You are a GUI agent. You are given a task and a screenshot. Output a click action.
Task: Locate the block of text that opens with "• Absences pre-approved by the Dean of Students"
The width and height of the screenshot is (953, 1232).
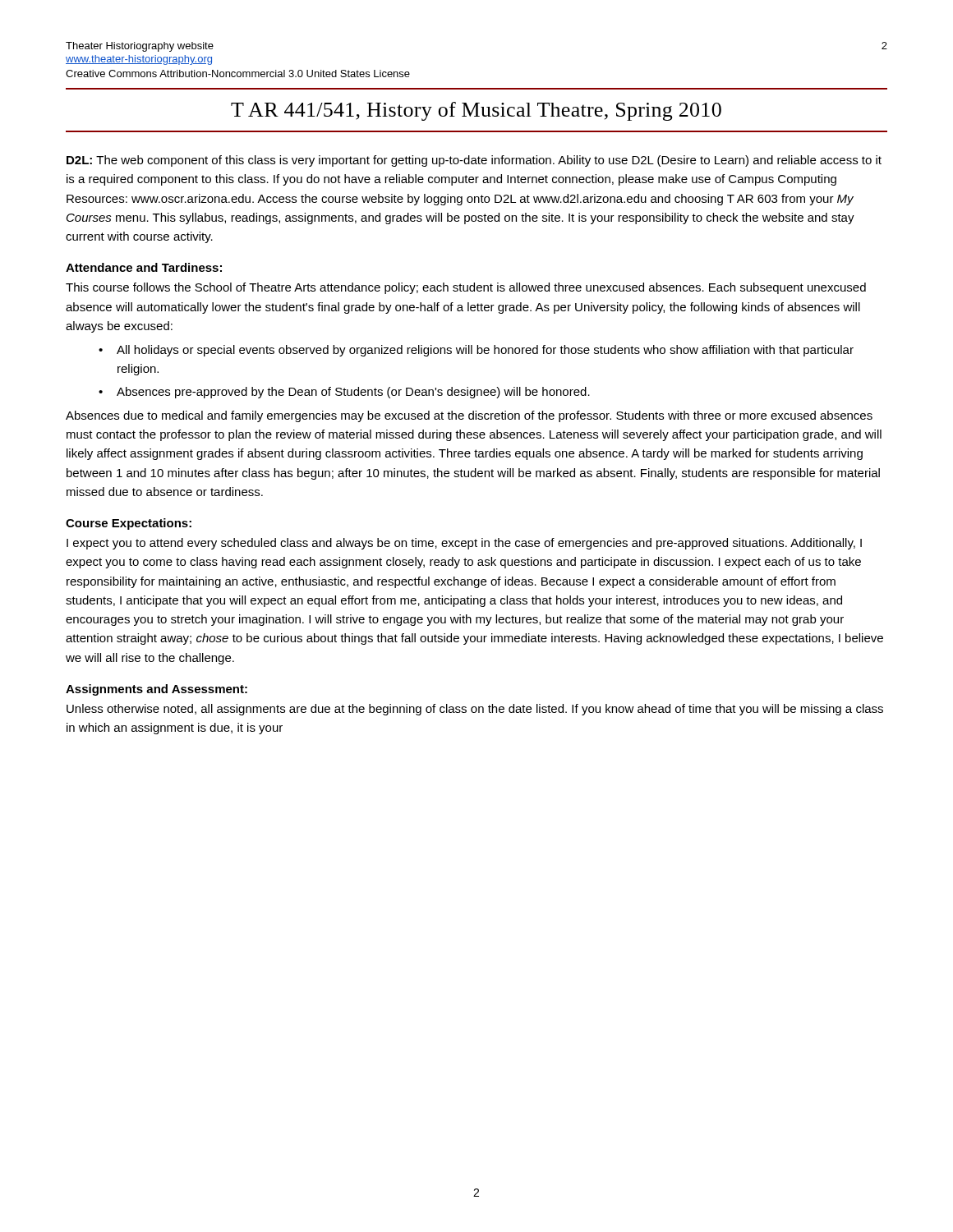click(x=344, y=391)
